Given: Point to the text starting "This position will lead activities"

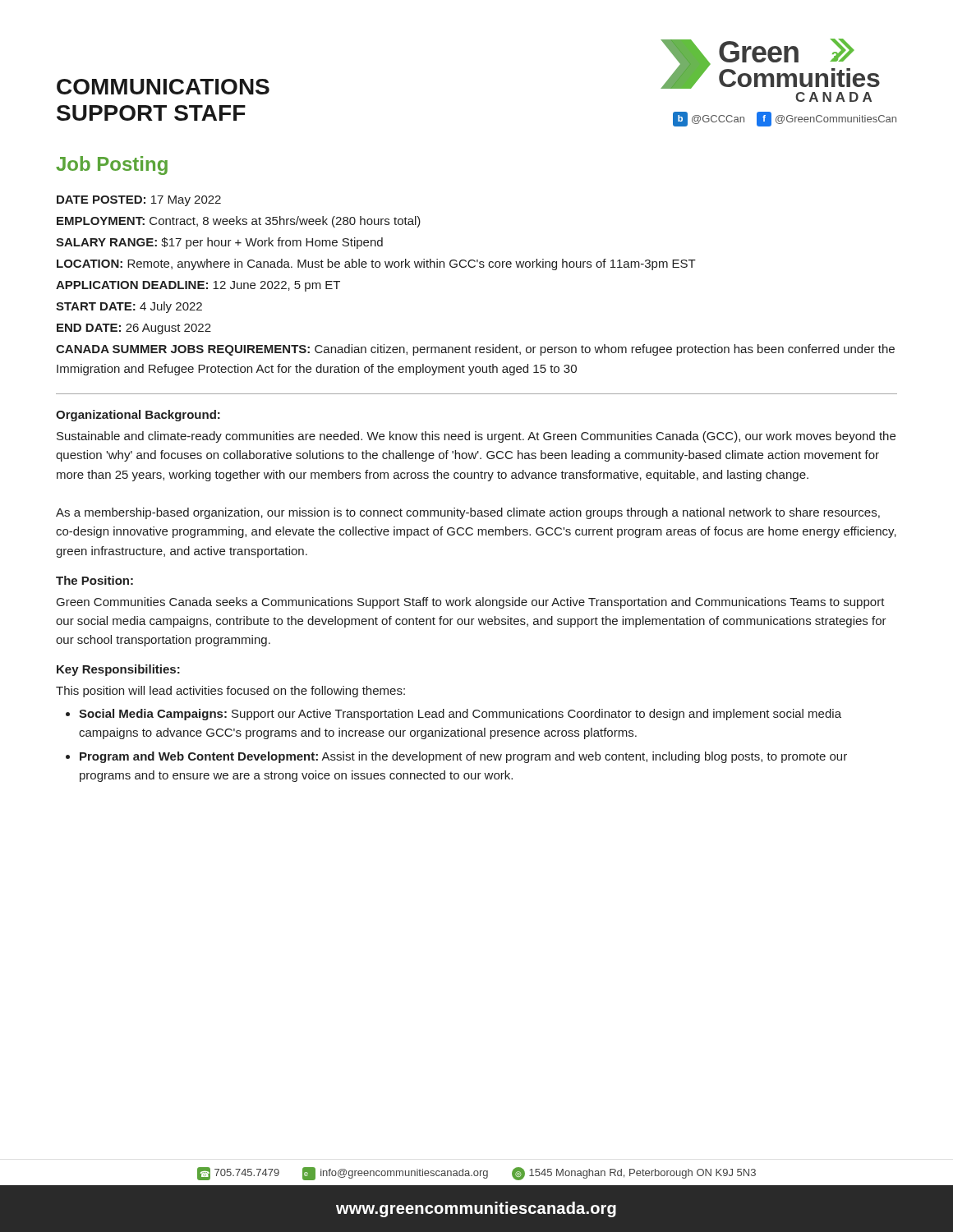Looking at the screenshot, I should [x=231, y=690].
